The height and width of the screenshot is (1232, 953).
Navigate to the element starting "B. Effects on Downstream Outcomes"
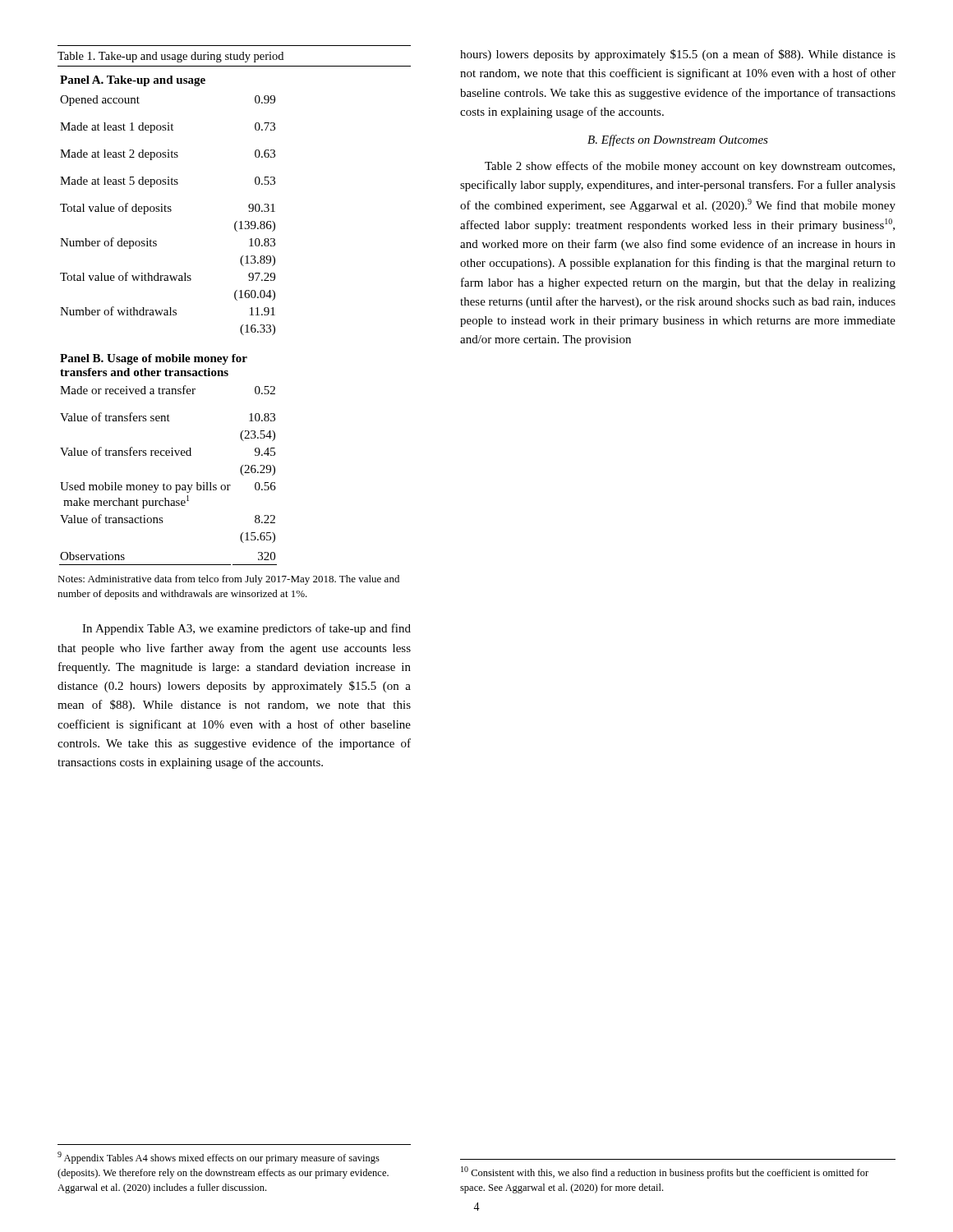coord(678,140)
